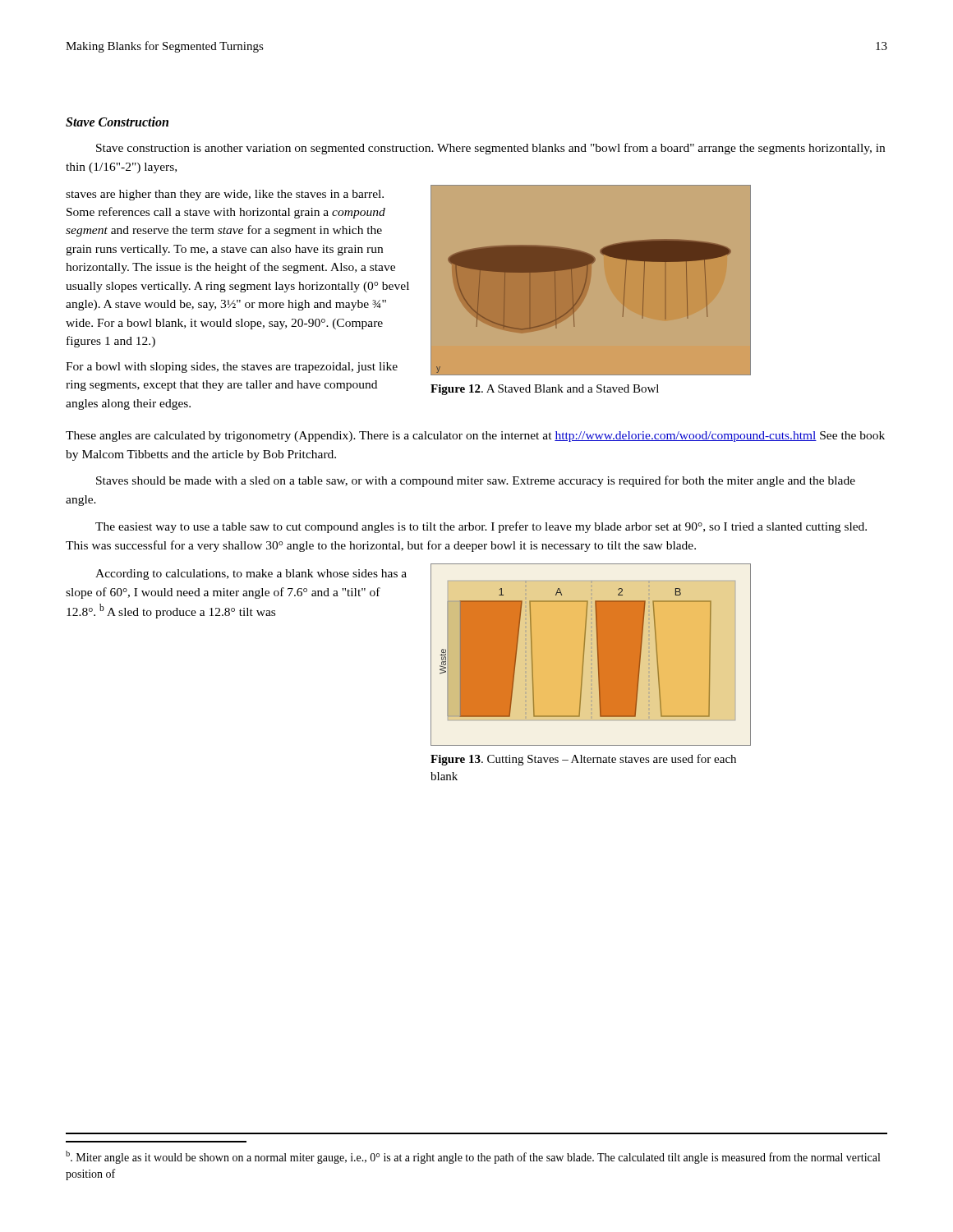Image resolution: width=953 pixels, height=1232 pixels.
Task: Click on the photo
Action: tap(591, 280)
